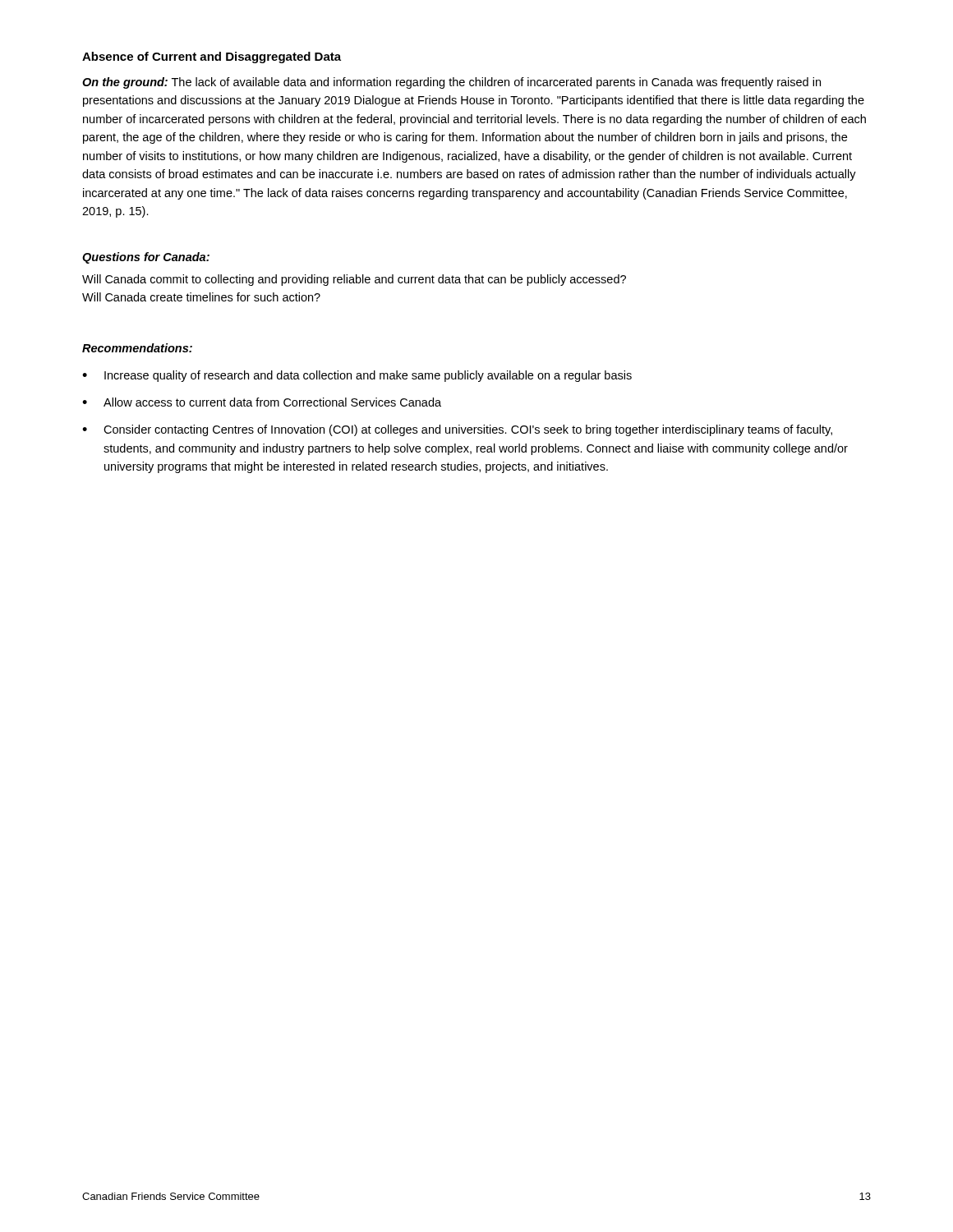Image resolution: width=953 pixels, height=1232 pixels.
Task: Find the block on this page that starts "On the ground:"
Action: [x=474, y=147]
